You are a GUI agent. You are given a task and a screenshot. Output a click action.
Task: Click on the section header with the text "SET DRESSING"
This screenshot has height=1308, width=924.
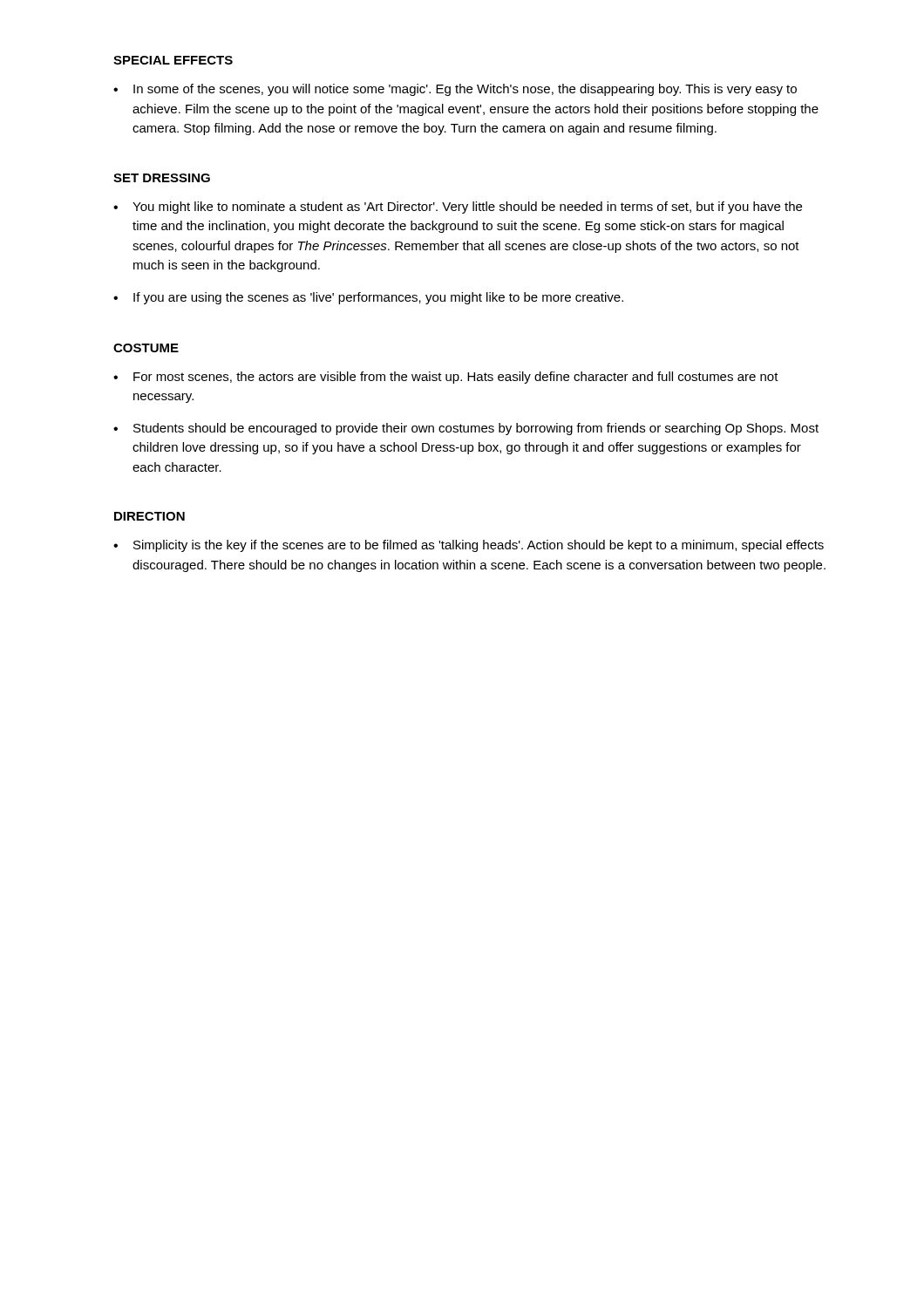(x=162, y=177)
